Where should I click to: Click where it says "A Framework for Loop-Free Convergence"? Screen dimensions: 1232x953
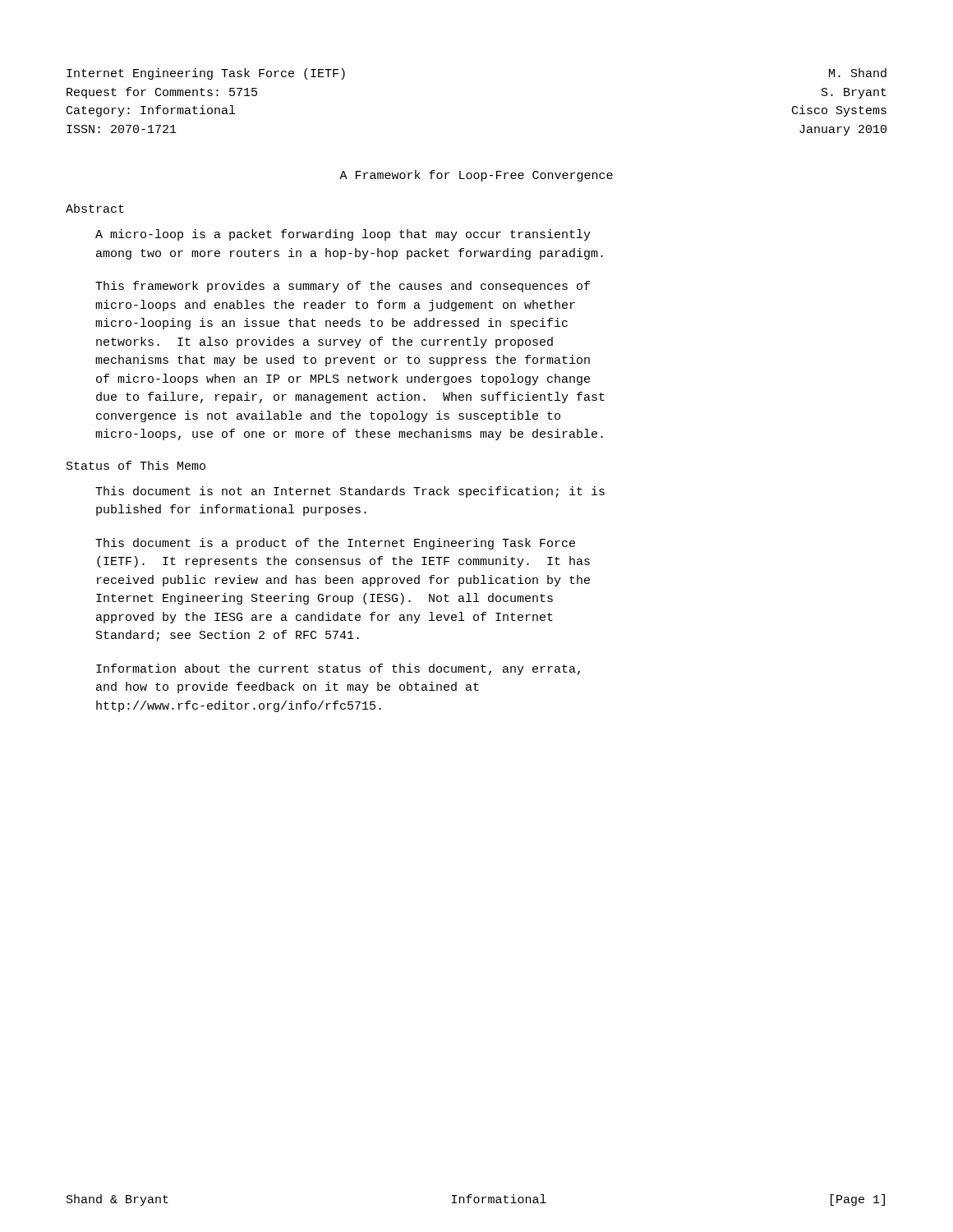476,176
